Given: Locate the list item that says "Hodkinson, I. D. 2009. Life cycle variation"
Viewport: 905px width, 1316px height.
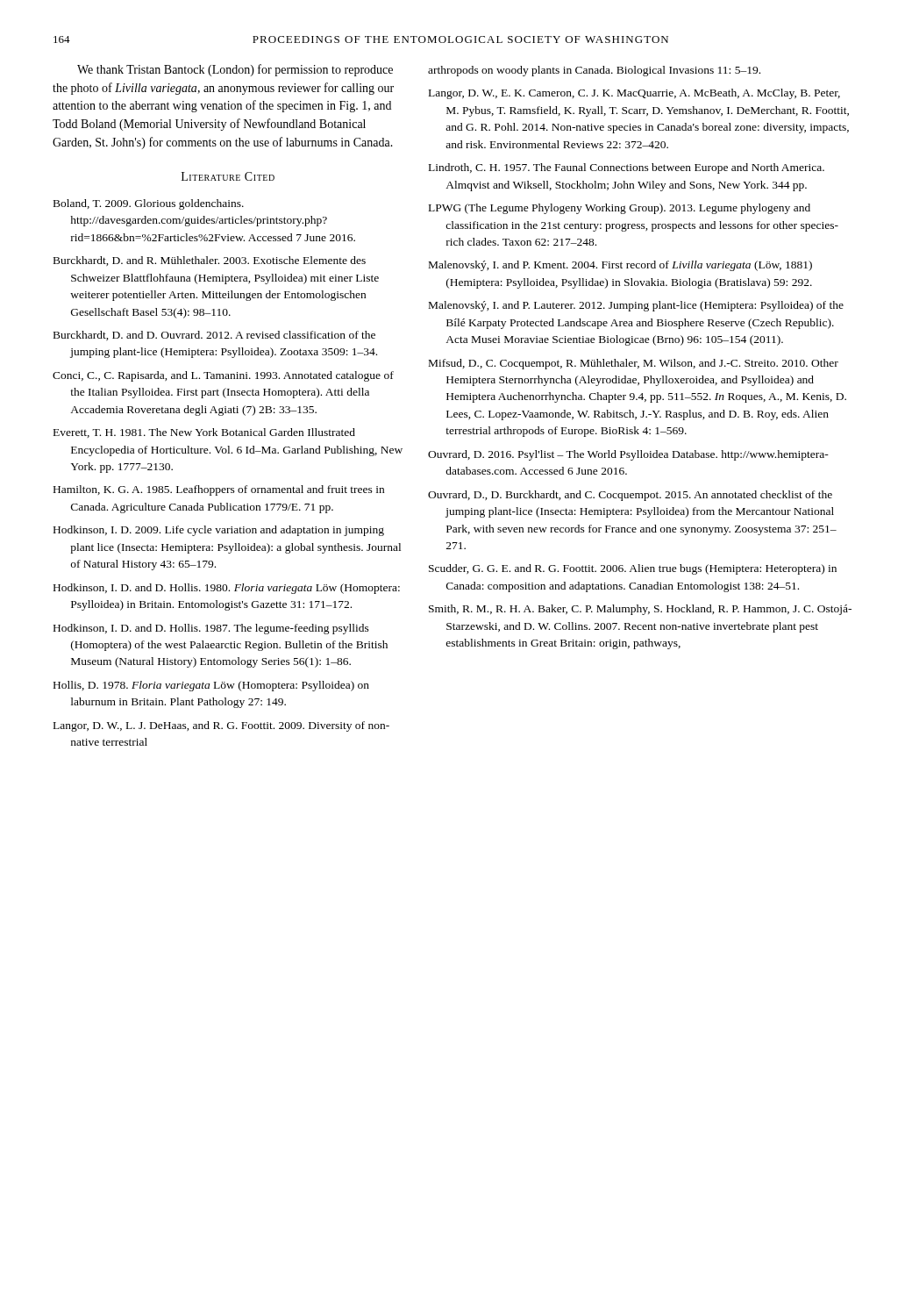Looking at the screenshot, I should [x=227, y=547].
